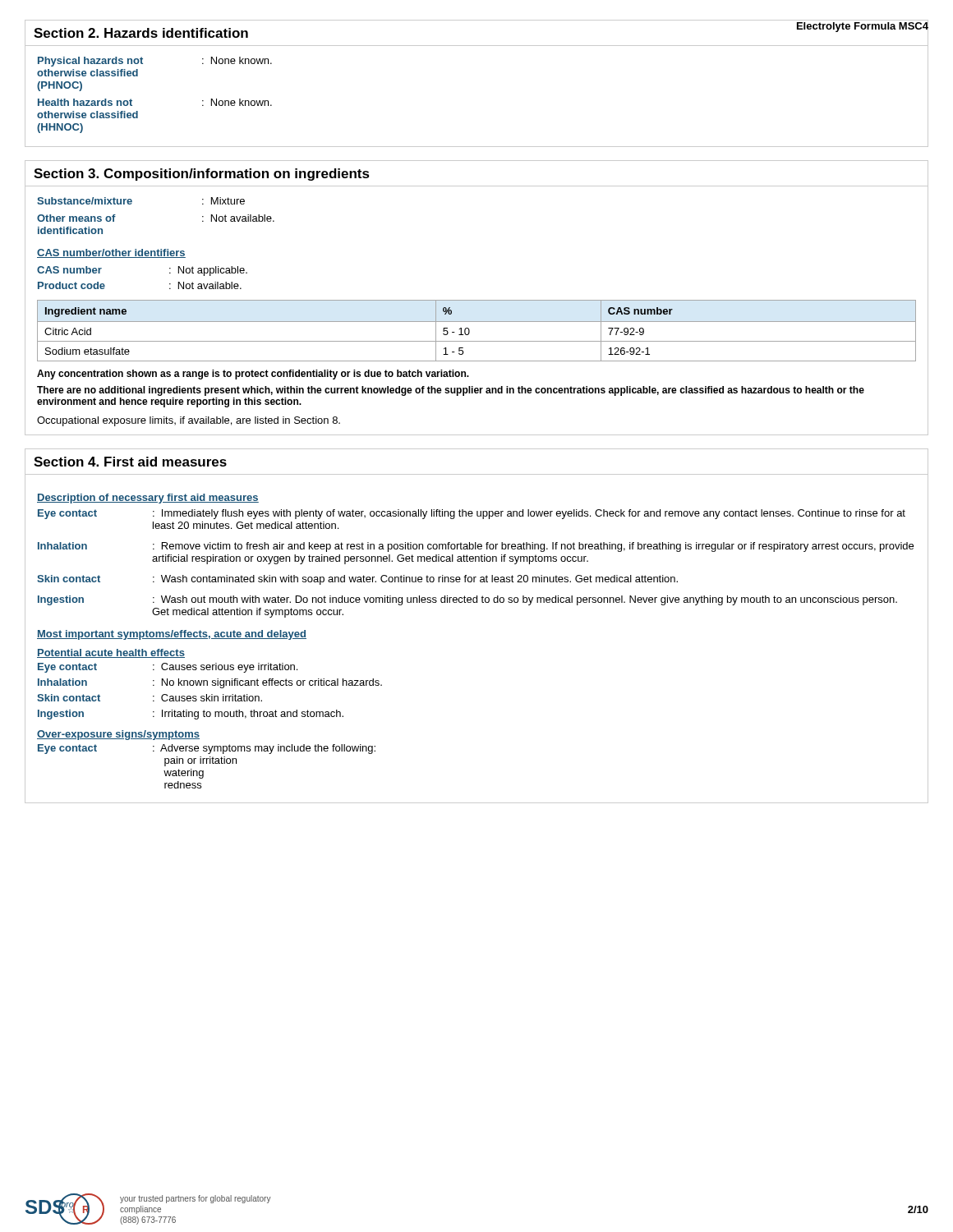953x1232 pixels.
Task: Locate the text that says "Over-exposure signs/symptoms"
Action: coord(118,734)
